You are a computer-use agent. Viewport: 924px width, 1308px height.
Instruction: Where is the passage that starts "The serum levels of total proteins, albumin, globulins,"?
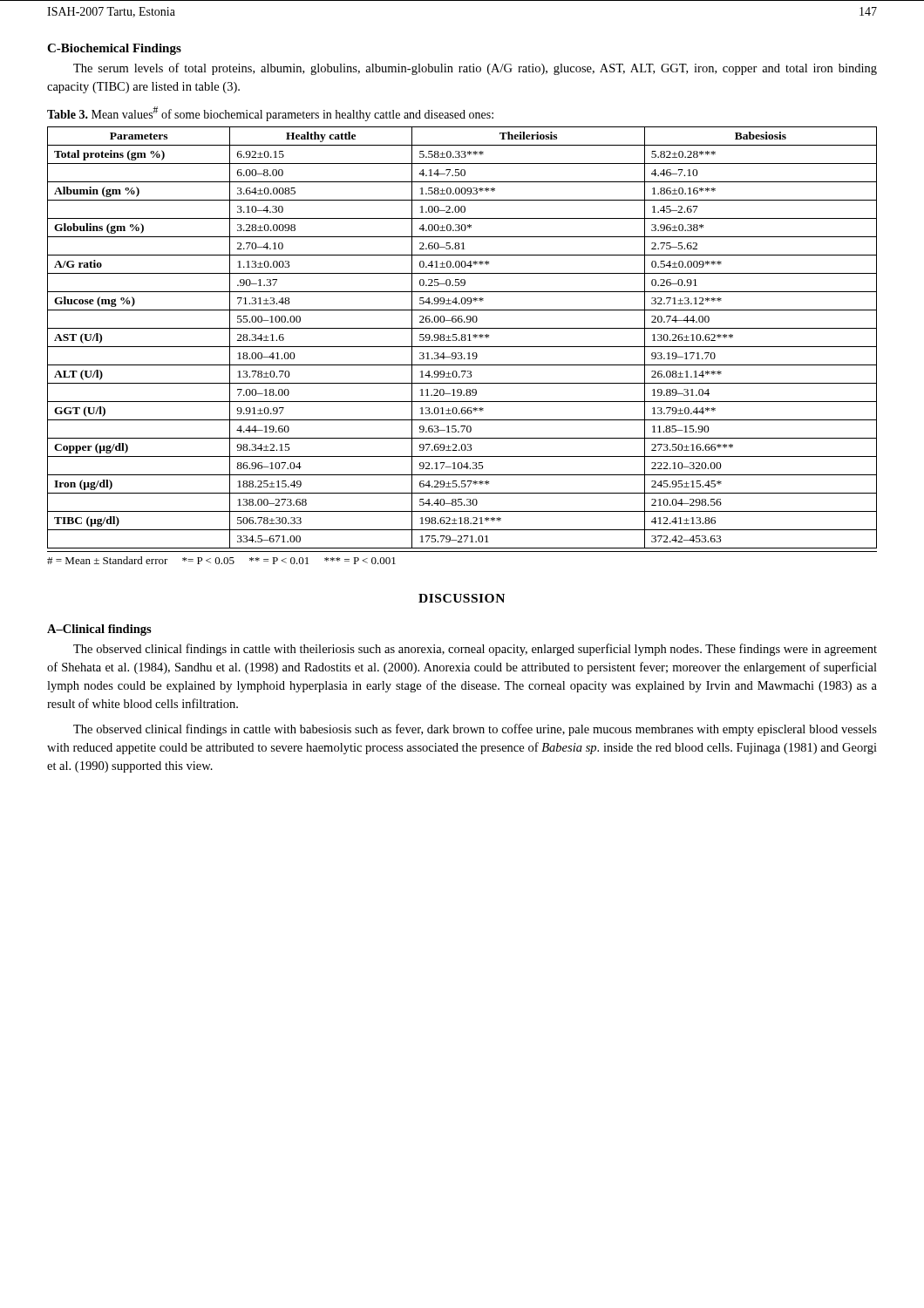coord(462,77)
